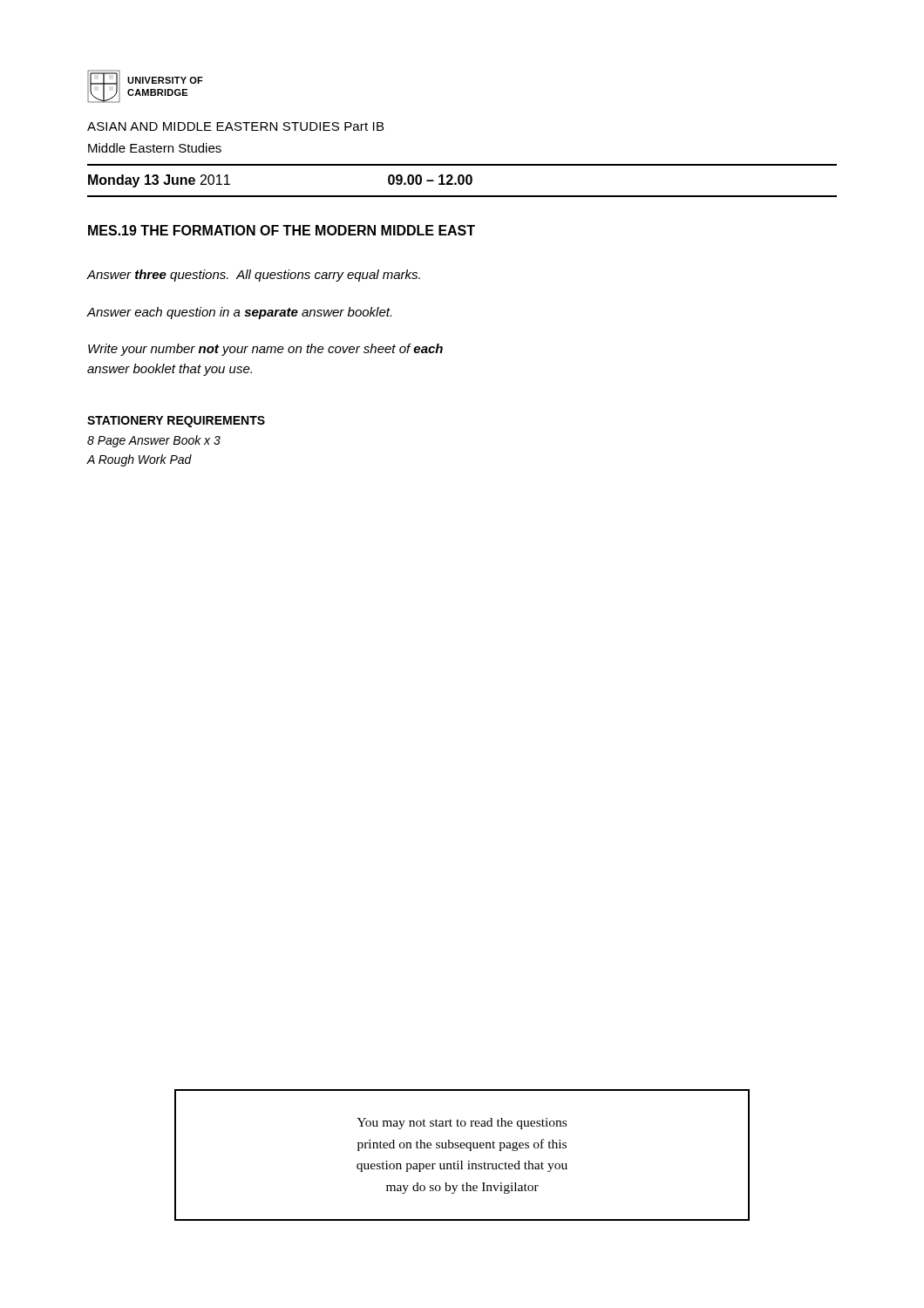Click a table

tap(462, 181)
